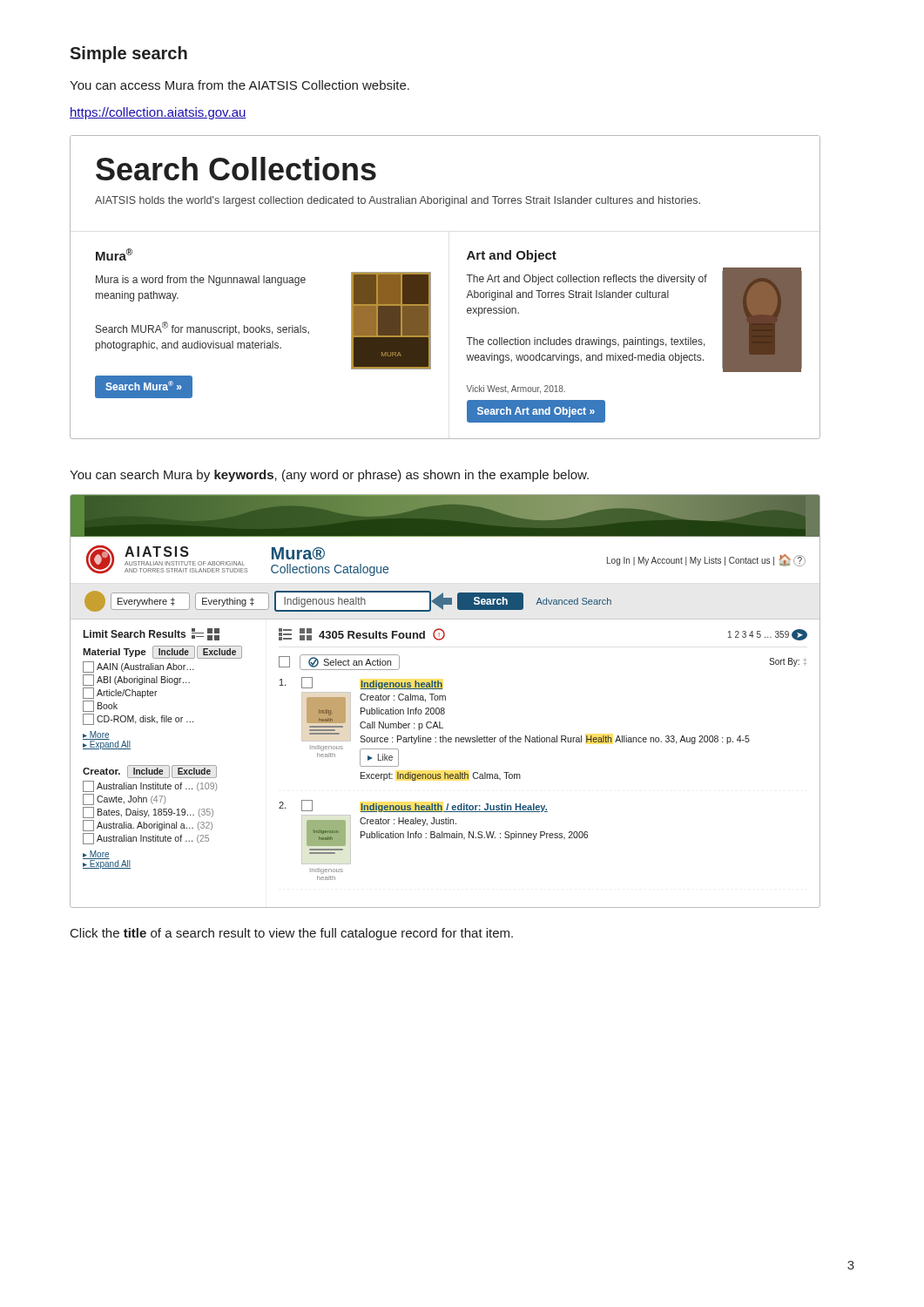
Task: Select the passage starting "You can access Mura from the"
Action: (x=240, y=85)
